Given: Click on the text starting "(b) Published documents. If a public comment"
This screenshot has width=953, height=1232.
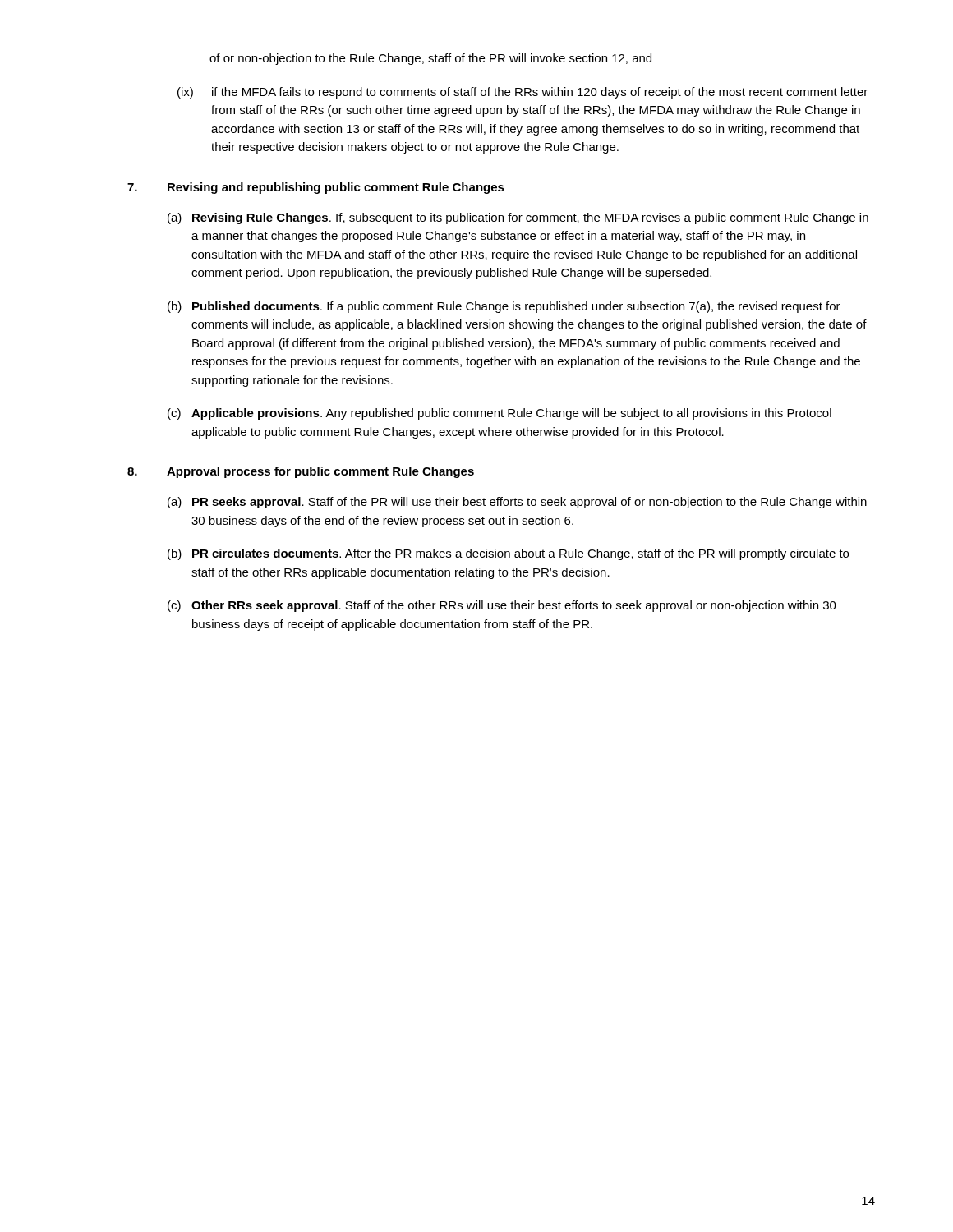Looking at the screenshot, I should (521, 343).
